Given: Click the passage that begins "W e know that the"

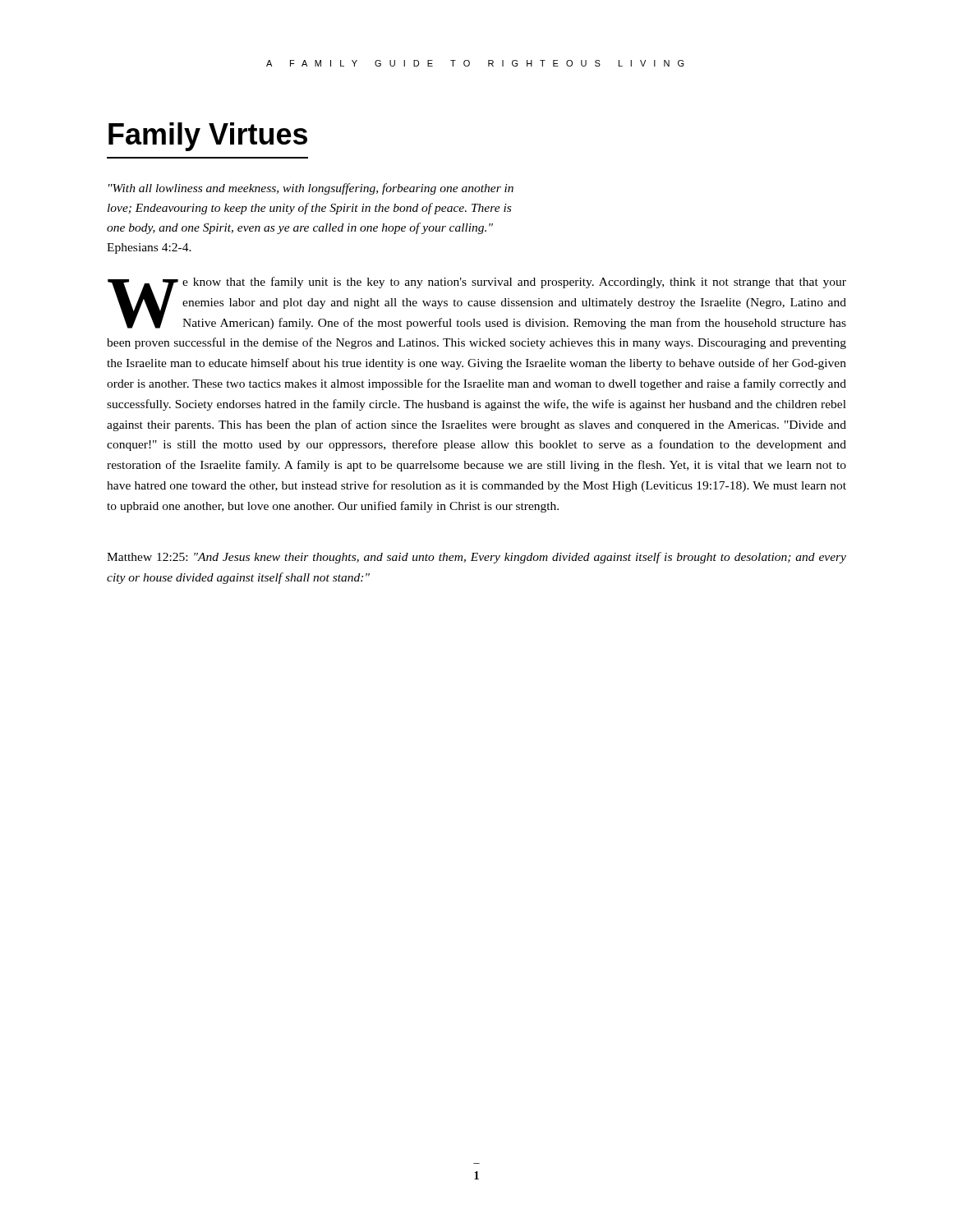Looking at the screenshot, I should [x=476, y=400].
